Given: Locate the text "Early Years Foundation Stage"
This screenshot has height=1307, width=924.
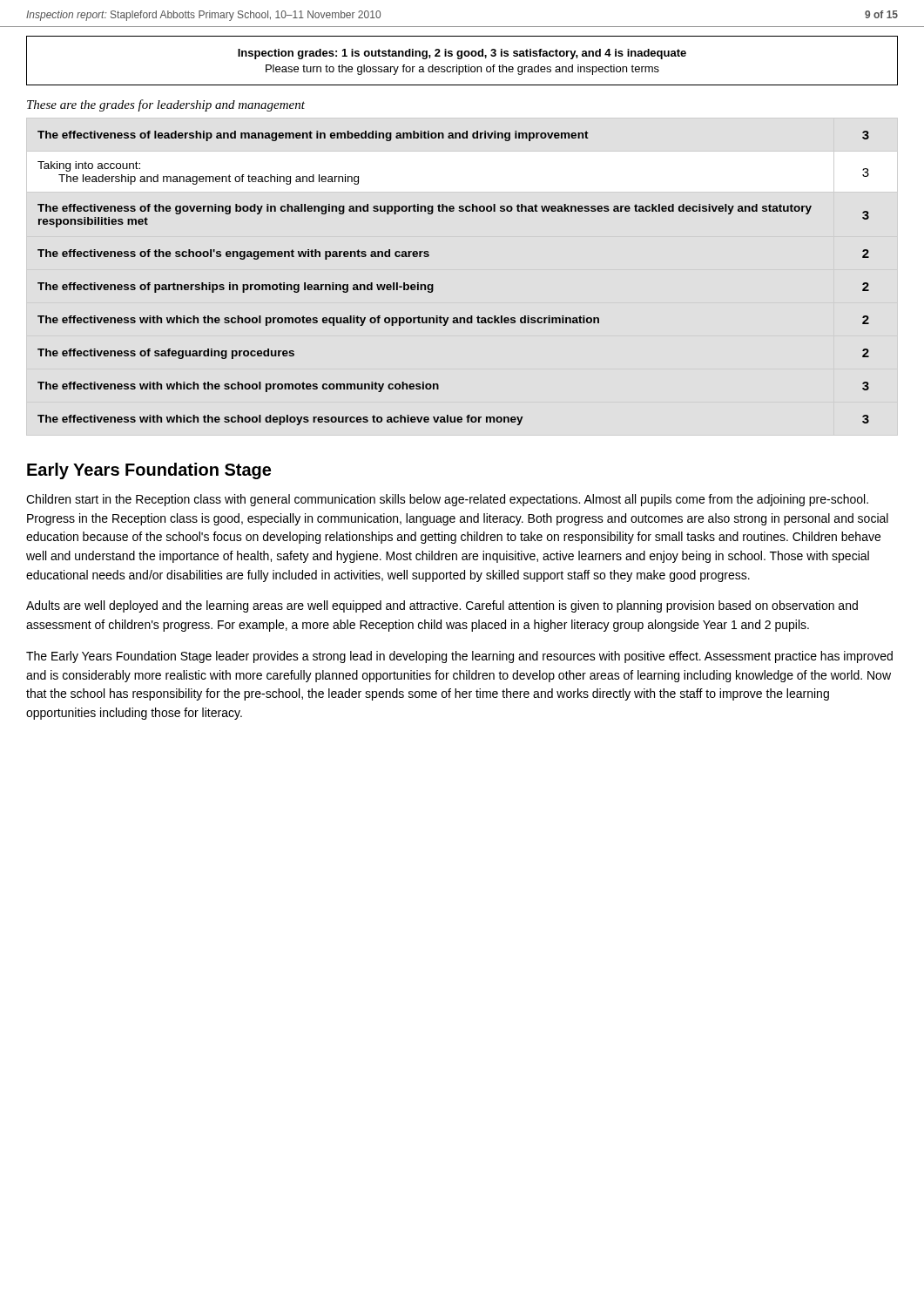Looking at the screenshot, I should click(149, 470).
